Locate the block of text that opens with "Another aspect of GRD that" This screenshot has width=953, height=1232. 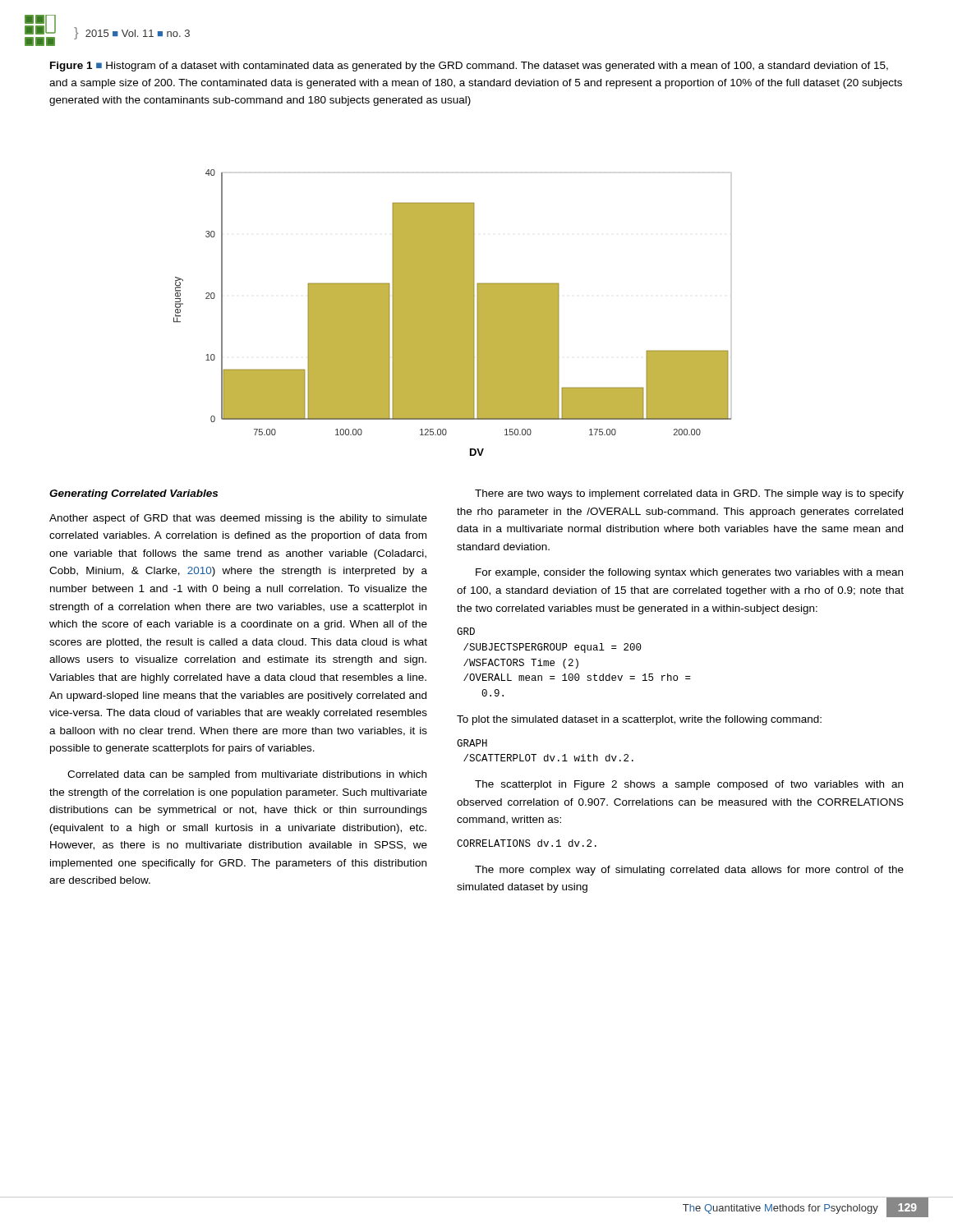[238, 699]
